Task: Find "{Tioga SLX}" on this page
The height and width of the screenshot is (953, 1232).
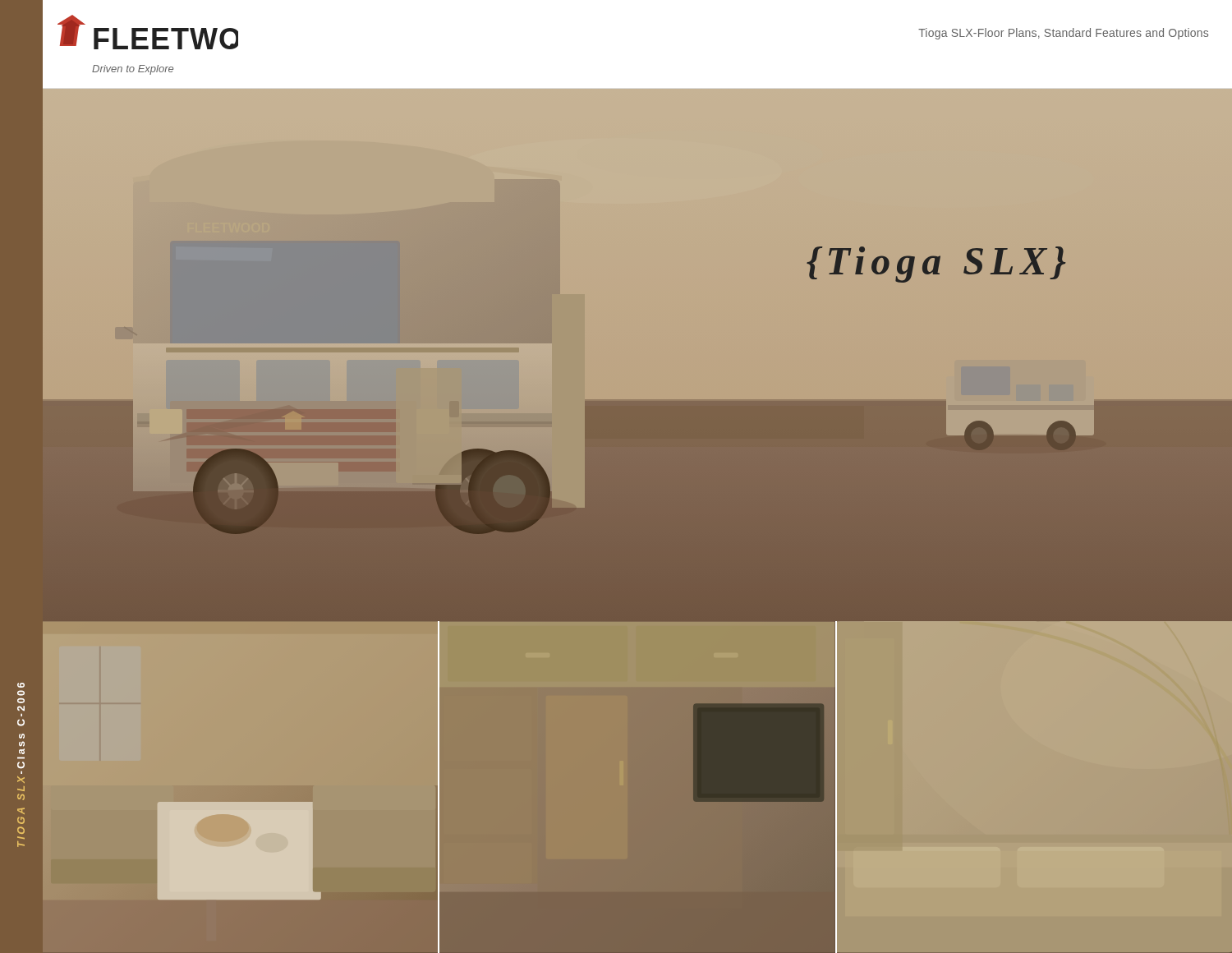Action: 939,261
